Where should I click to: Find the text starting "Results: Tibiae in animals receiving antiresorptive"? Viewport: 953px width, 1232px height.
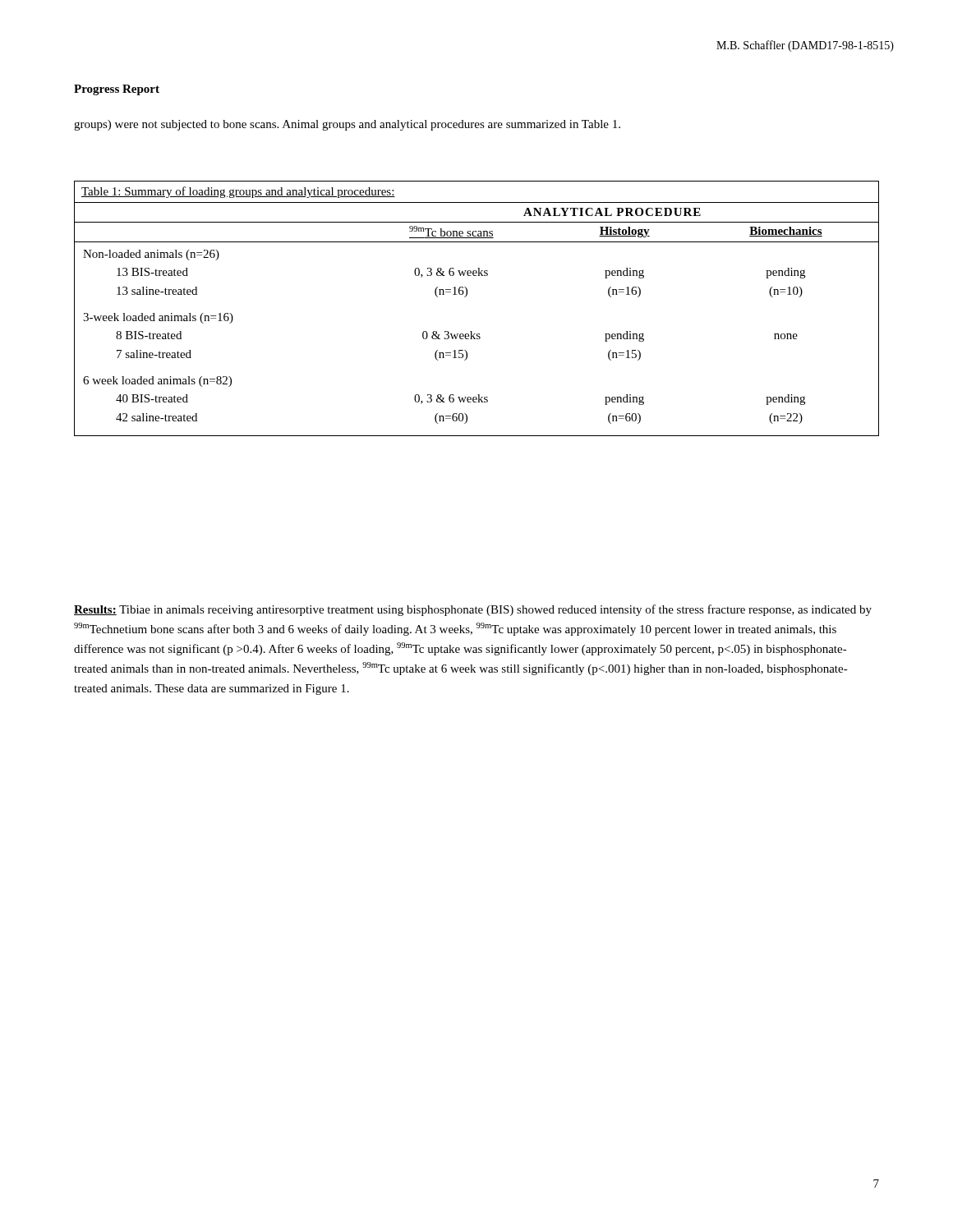[473, 649]
